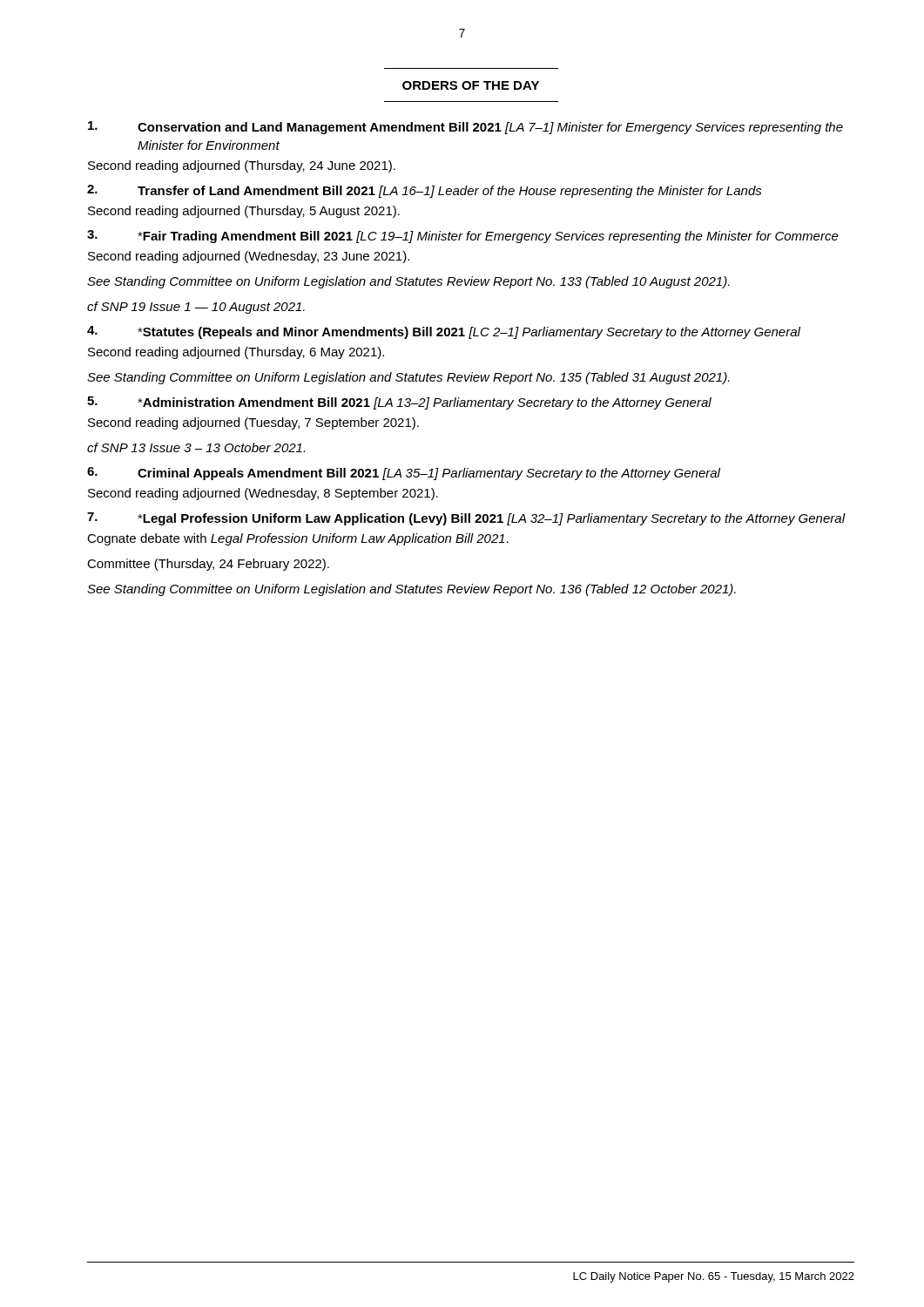
Task: Find "ORDERS OF THE DAY" on this page
Action: [471, 85]
